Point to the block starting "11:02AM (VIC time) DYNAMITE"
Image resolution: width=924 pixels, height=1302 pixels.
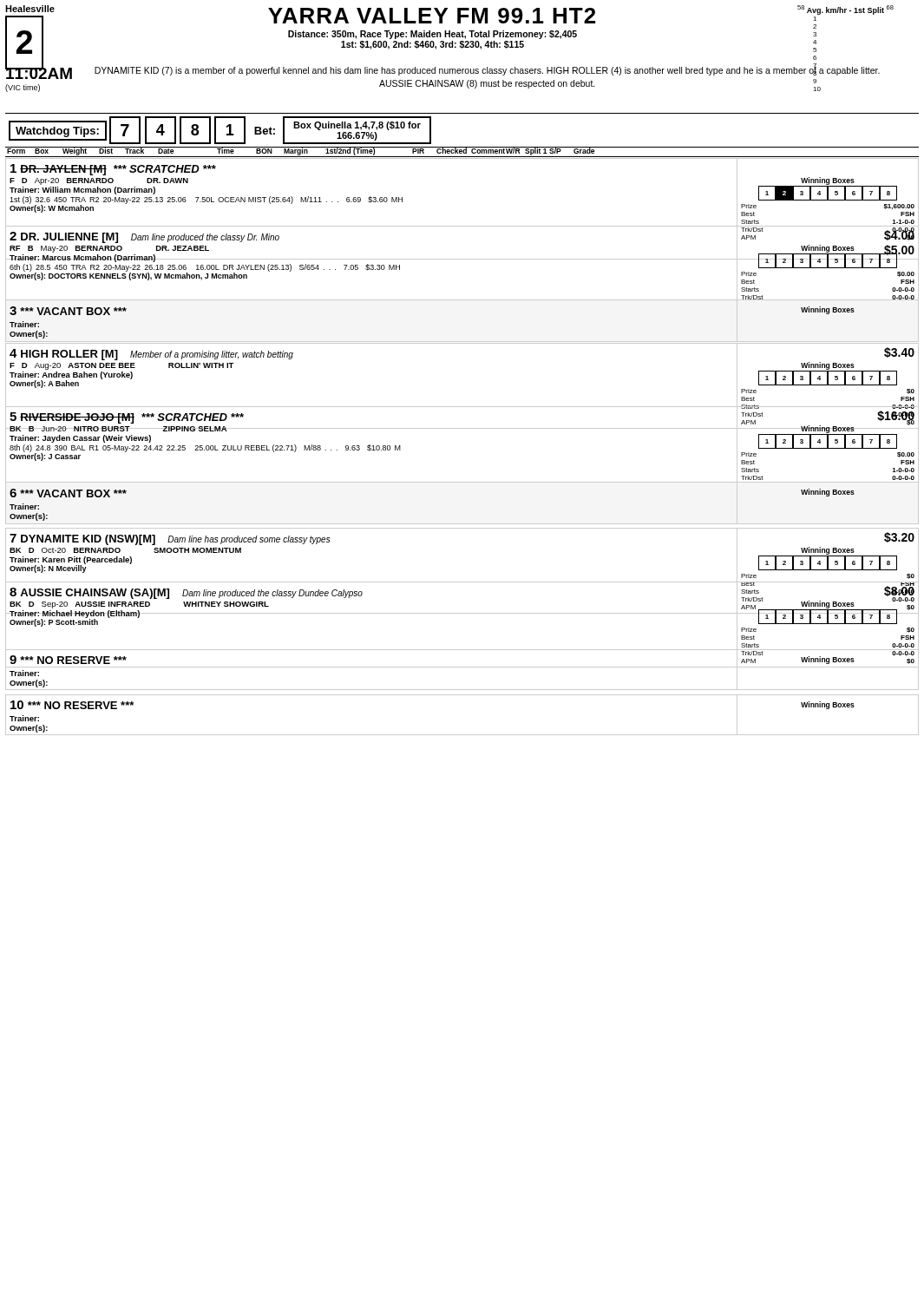(462, 78)
